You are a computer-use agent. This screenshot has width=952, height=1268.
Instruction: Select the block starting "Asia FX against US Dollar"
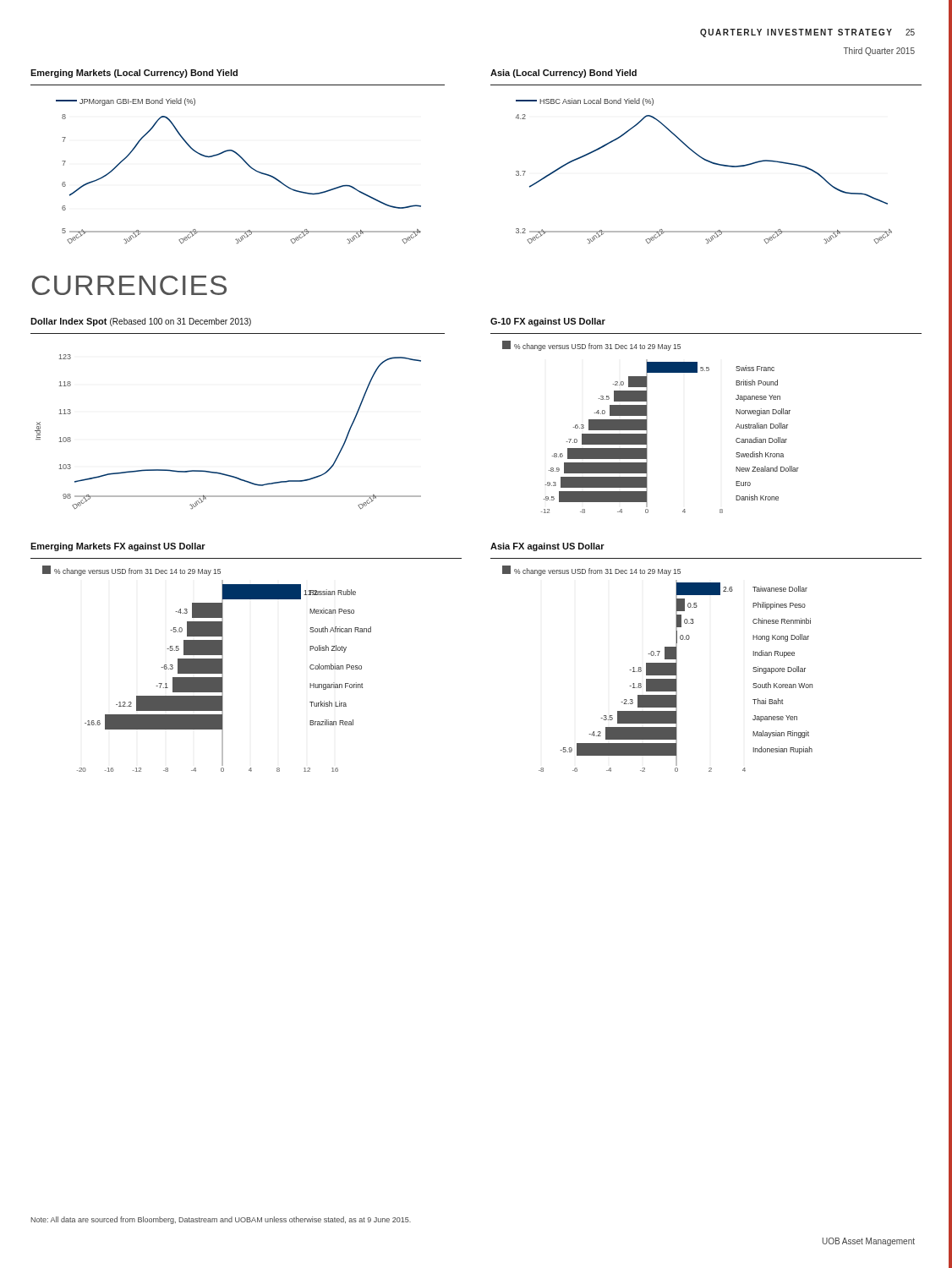click(547, 546)
